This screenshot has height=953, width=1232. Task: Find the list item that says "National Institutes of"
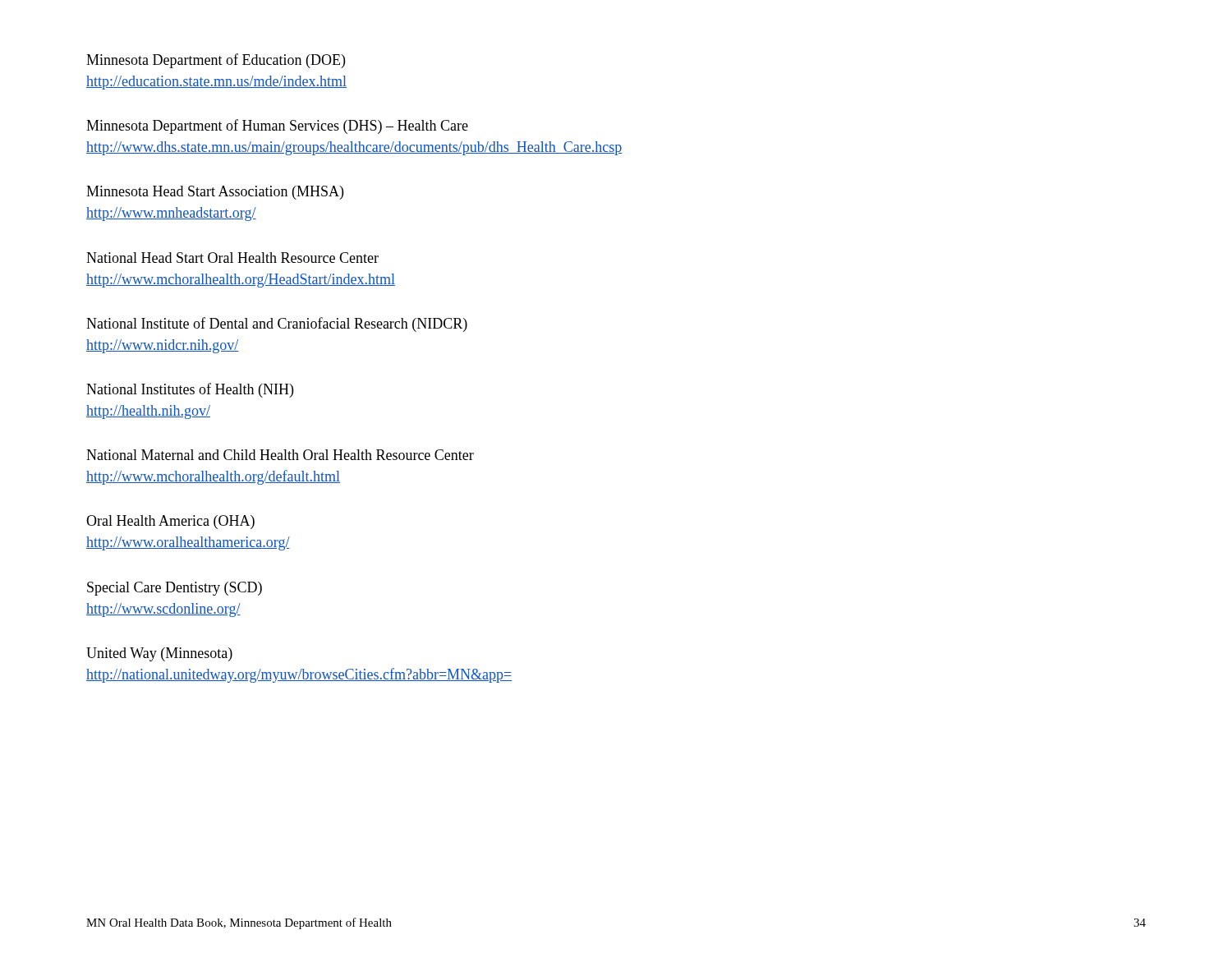(x=190, y=390)
